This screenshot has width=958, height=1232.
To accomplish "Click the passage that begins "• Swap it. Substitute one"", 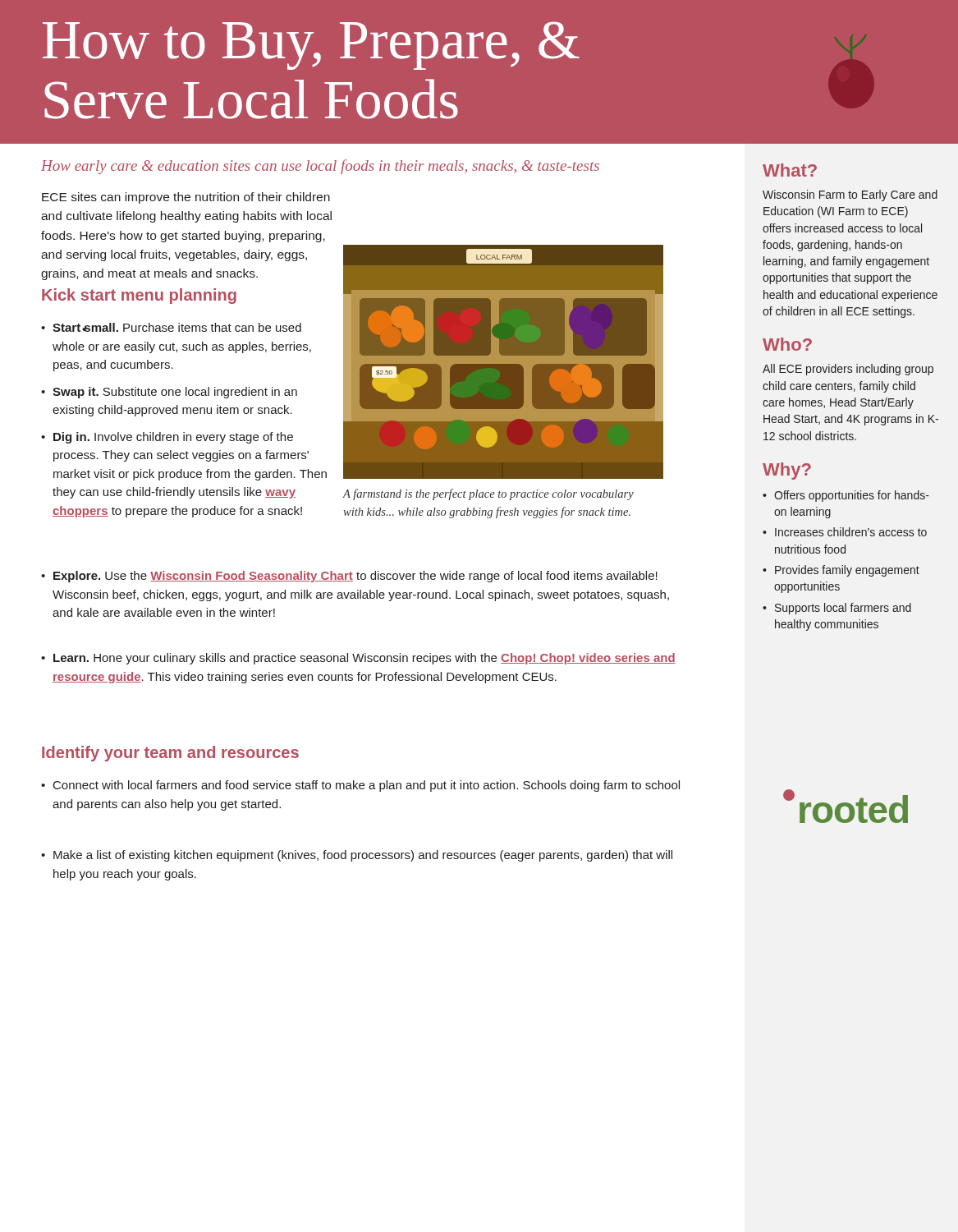I will click(189, 401).
